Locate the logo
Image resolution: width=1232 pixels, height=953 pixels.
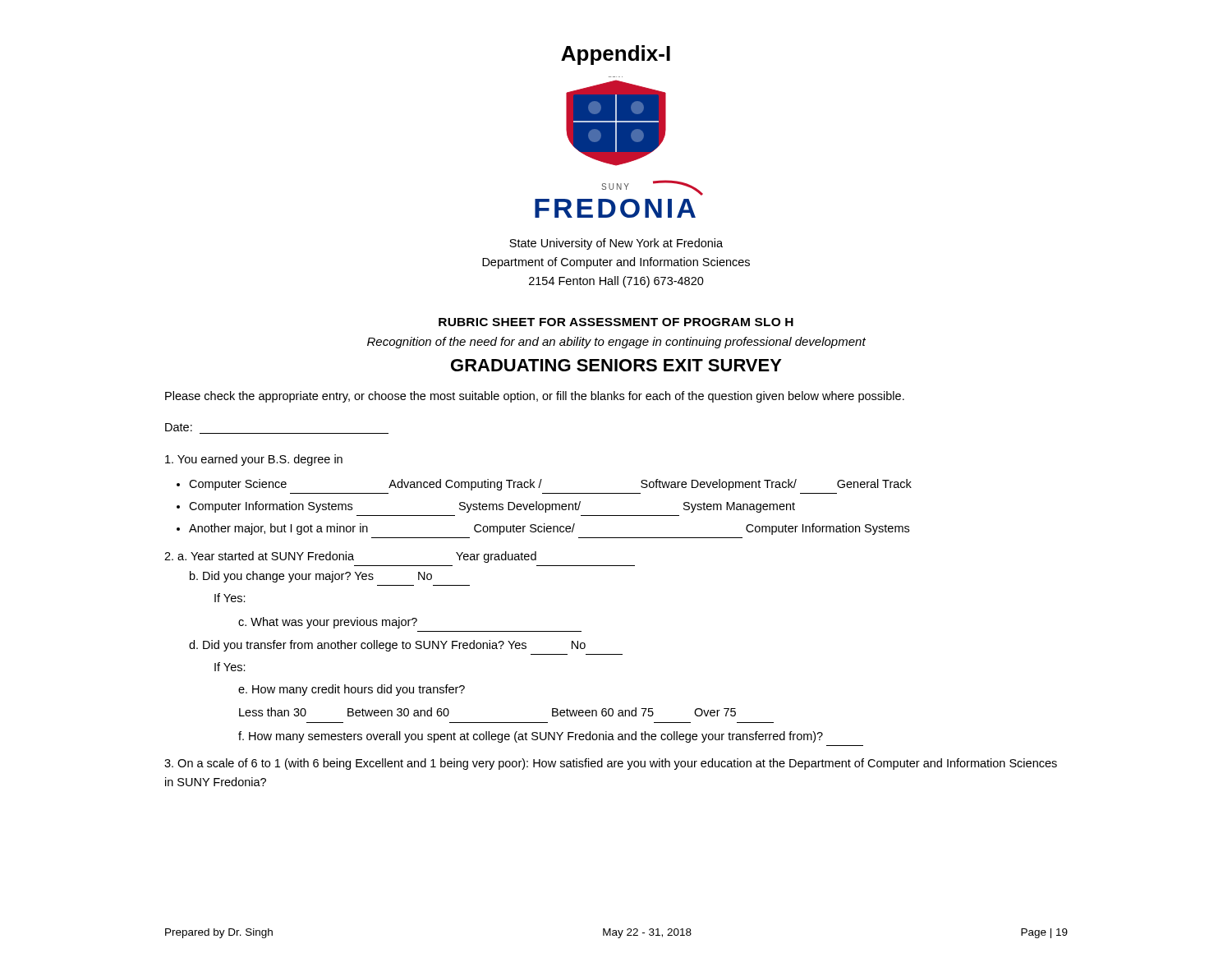point(616,151)
